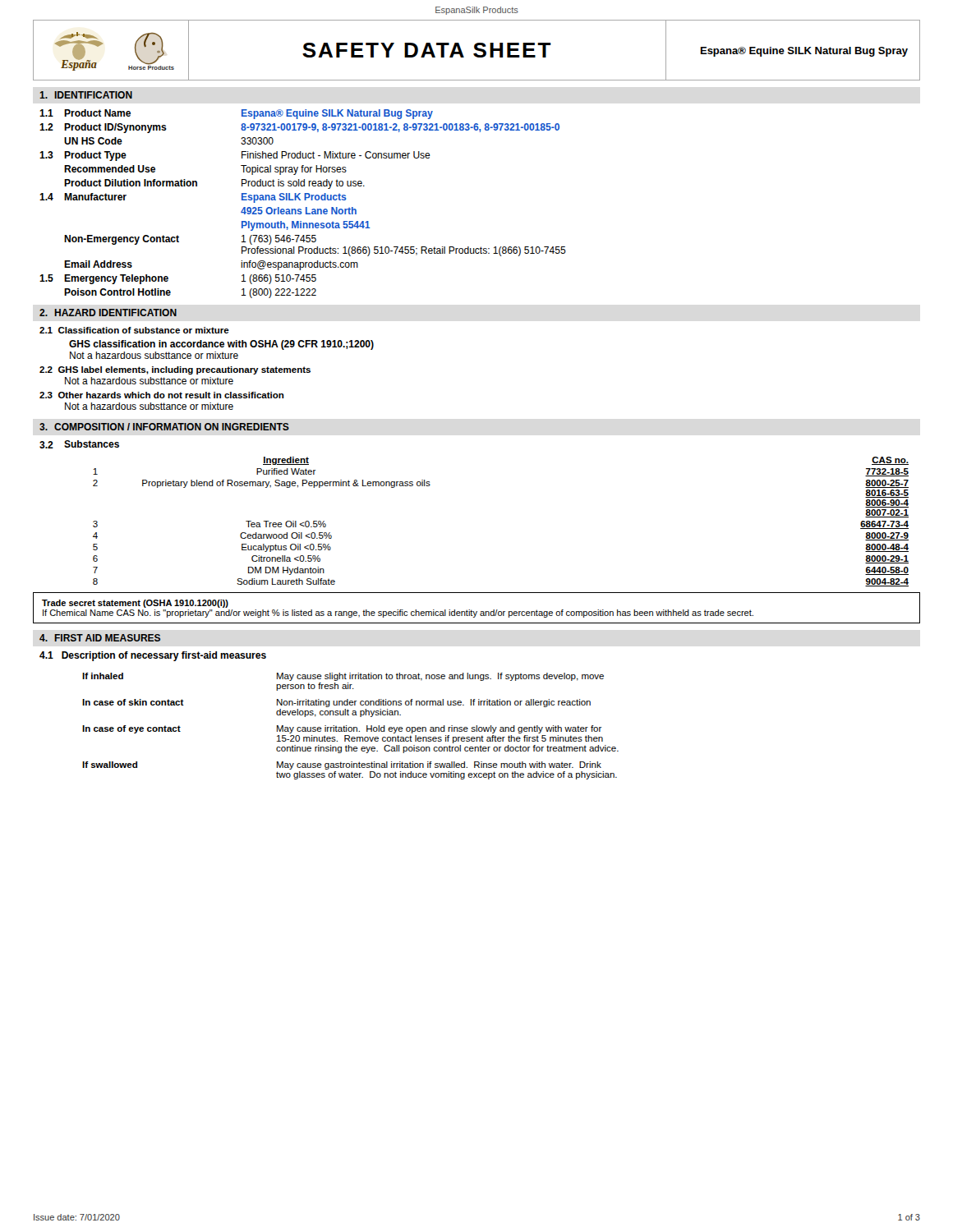Point to the block beginning "Trade secret statement (OSHA 1910.1200(i))"
The height and width of the screenshot is (1232, 953).
click(x=398, y=608)
